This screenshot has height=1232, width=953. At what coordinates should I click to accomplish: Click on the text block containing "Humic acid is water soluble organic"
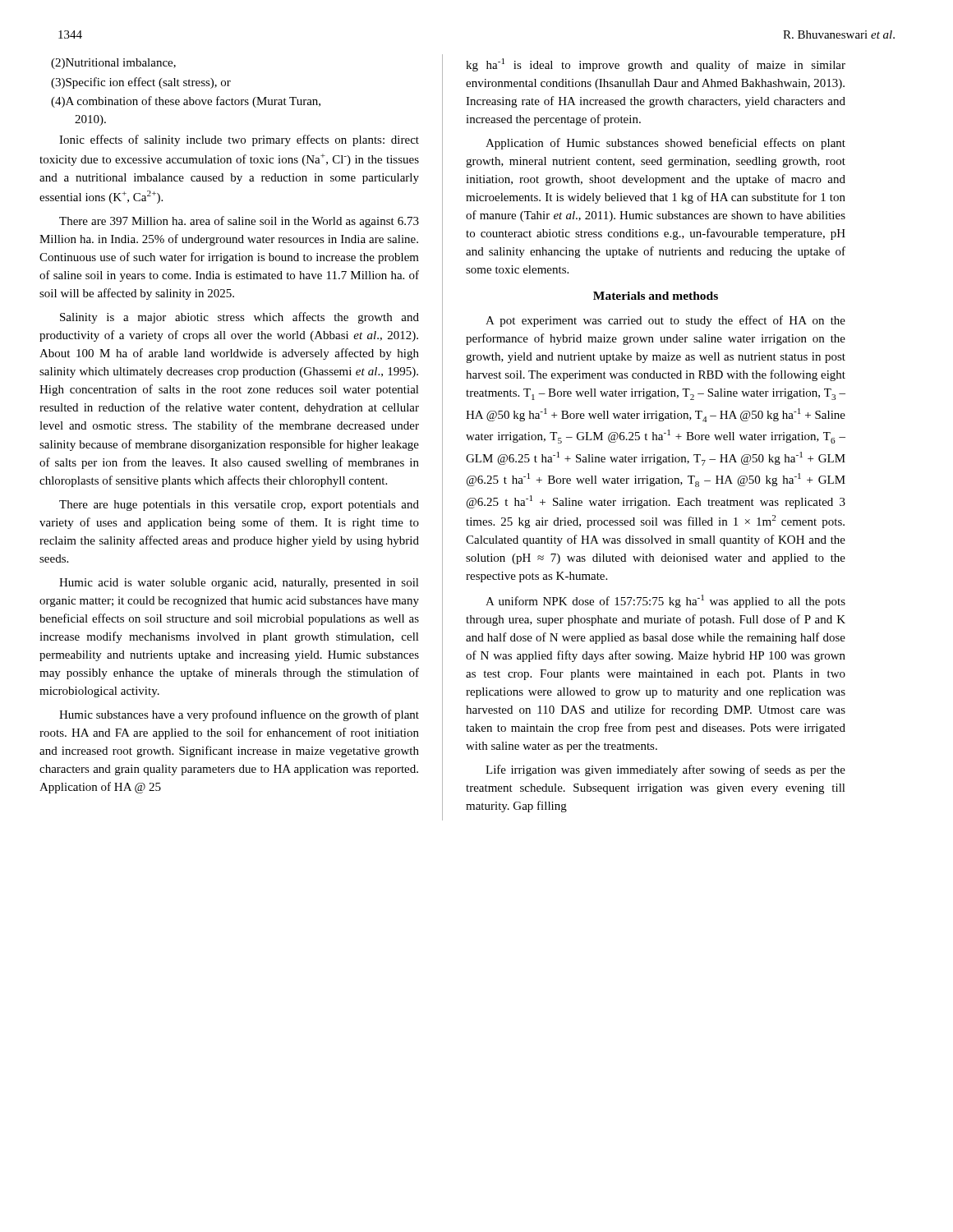click(x=229, y=637)
